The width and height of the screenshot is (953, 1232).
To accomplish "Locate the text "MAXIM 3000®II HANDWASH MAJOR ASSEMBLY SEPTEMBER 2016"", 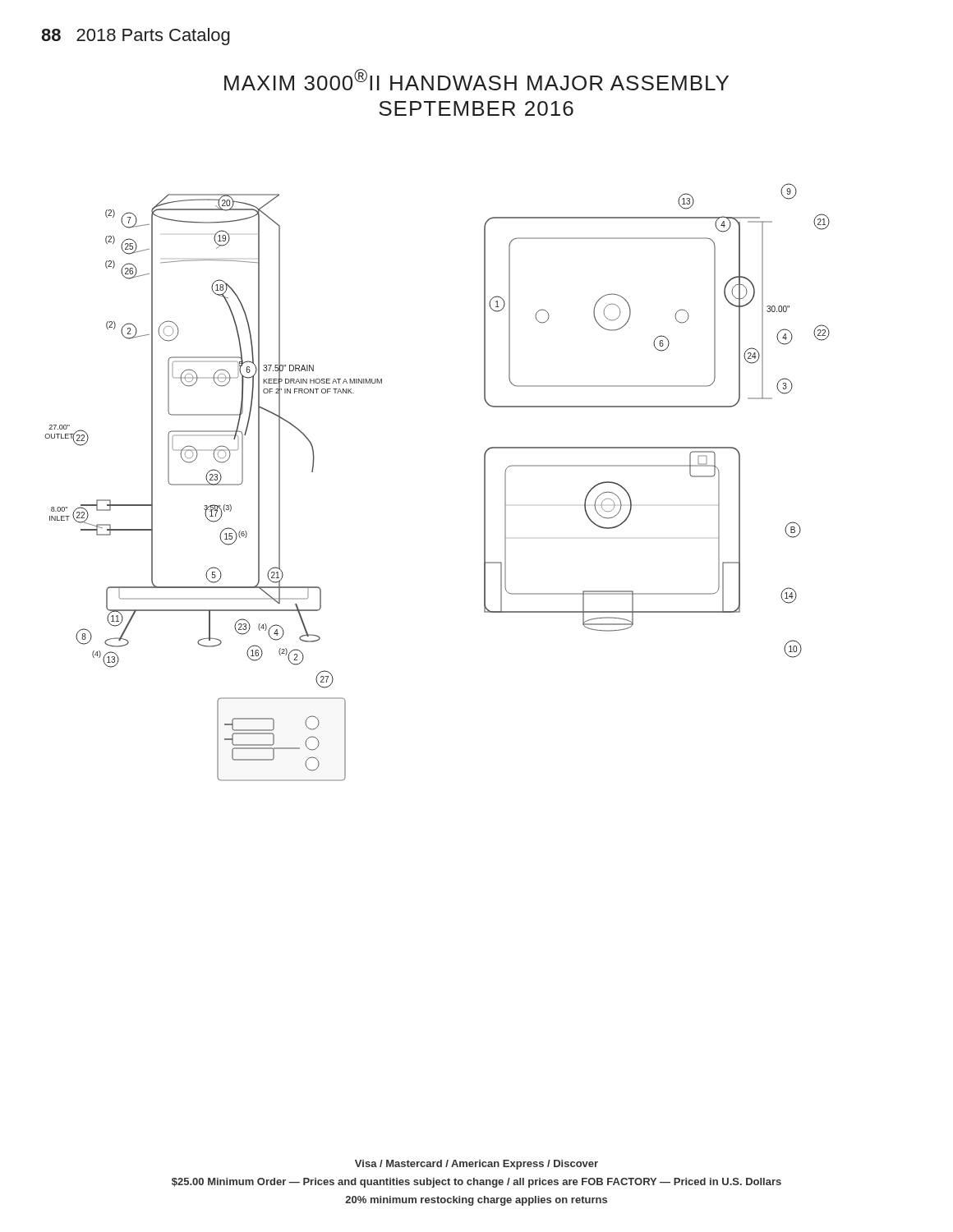I will (476, 93).
